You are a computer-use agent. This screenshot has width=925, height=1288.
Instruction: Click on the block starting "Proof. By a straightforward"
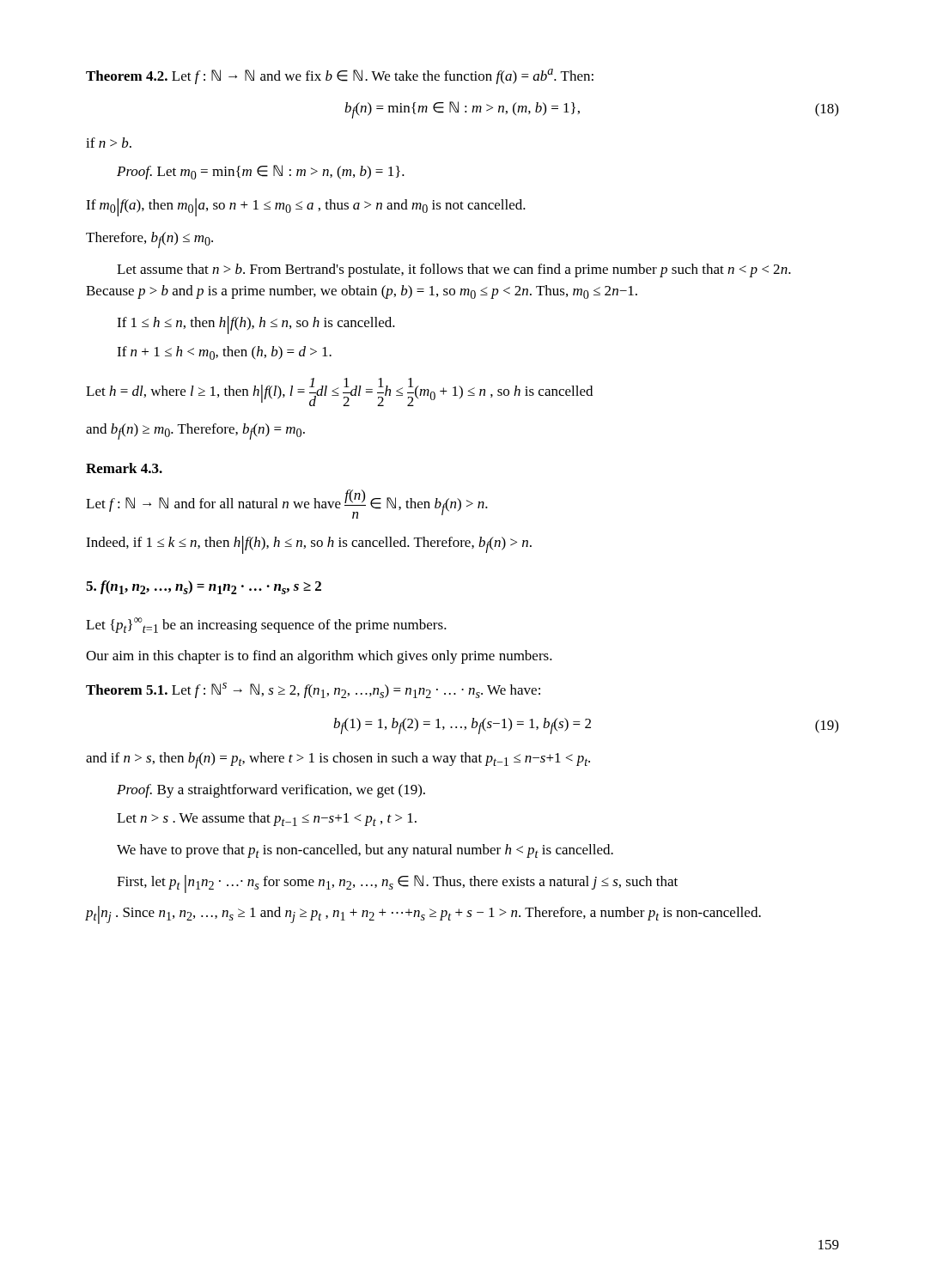click(x=271, y=791)
